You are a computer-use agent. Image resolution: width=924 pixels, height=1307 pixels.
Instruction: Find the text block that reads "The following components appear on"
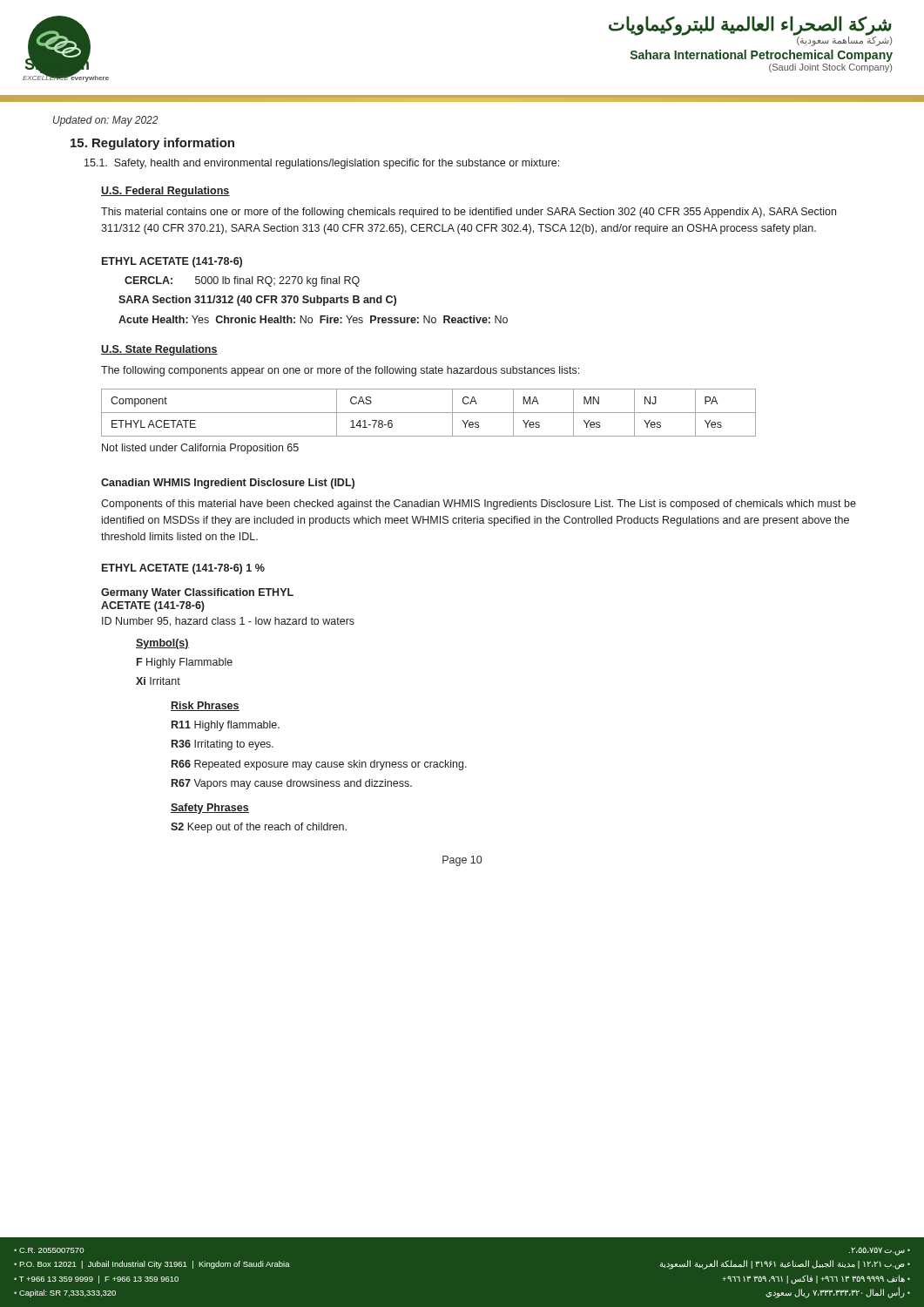coord(341,371)
